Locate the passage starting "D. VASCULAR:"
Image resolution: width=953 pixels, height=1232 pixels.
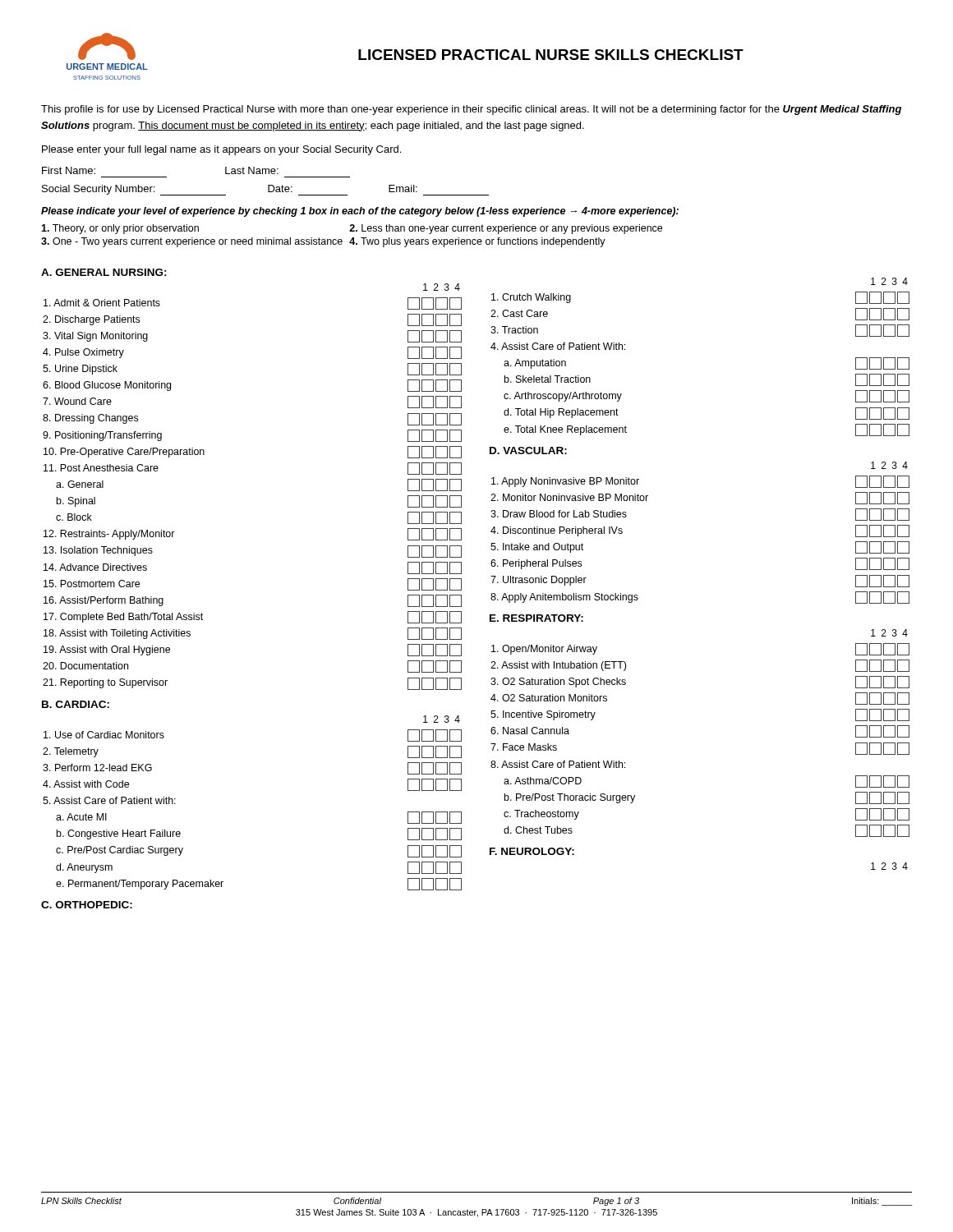click(x=528, y=450)
